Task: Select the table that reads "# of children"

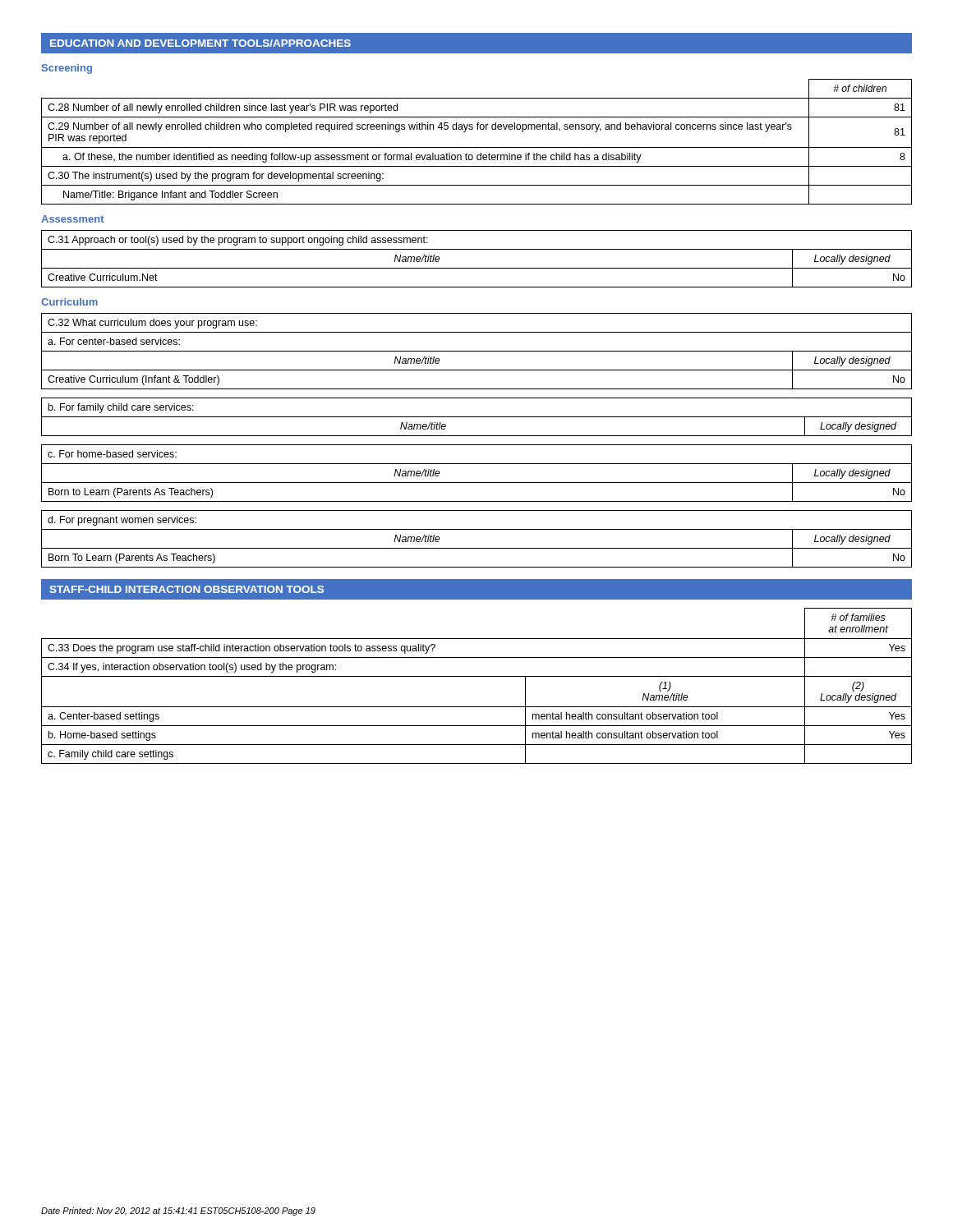Action: 476,142
